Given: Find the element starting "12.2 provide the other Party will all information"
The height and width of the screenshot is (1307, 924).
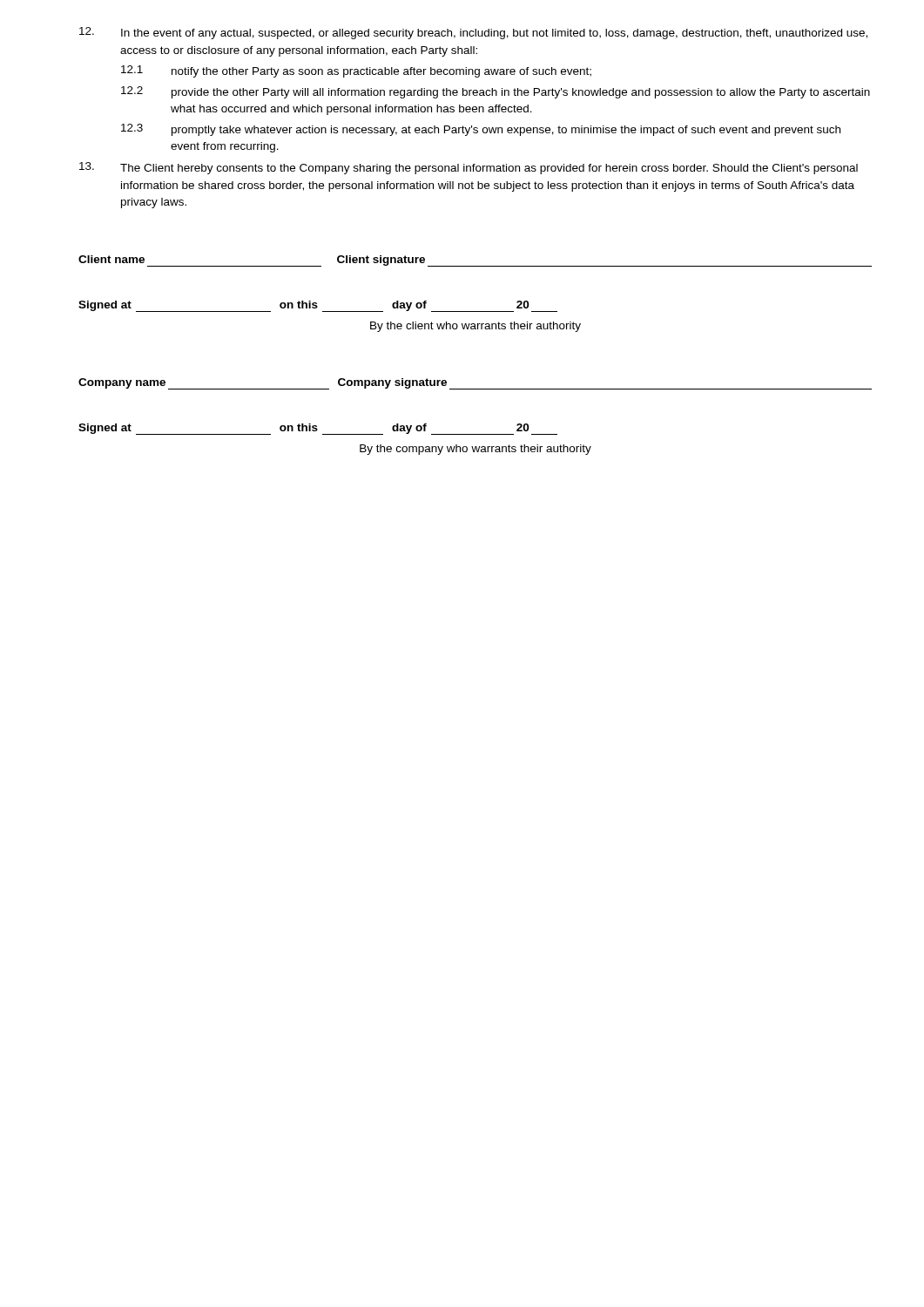Looking at the screenshot, I should pyautogui.click(x=496, y=100).
